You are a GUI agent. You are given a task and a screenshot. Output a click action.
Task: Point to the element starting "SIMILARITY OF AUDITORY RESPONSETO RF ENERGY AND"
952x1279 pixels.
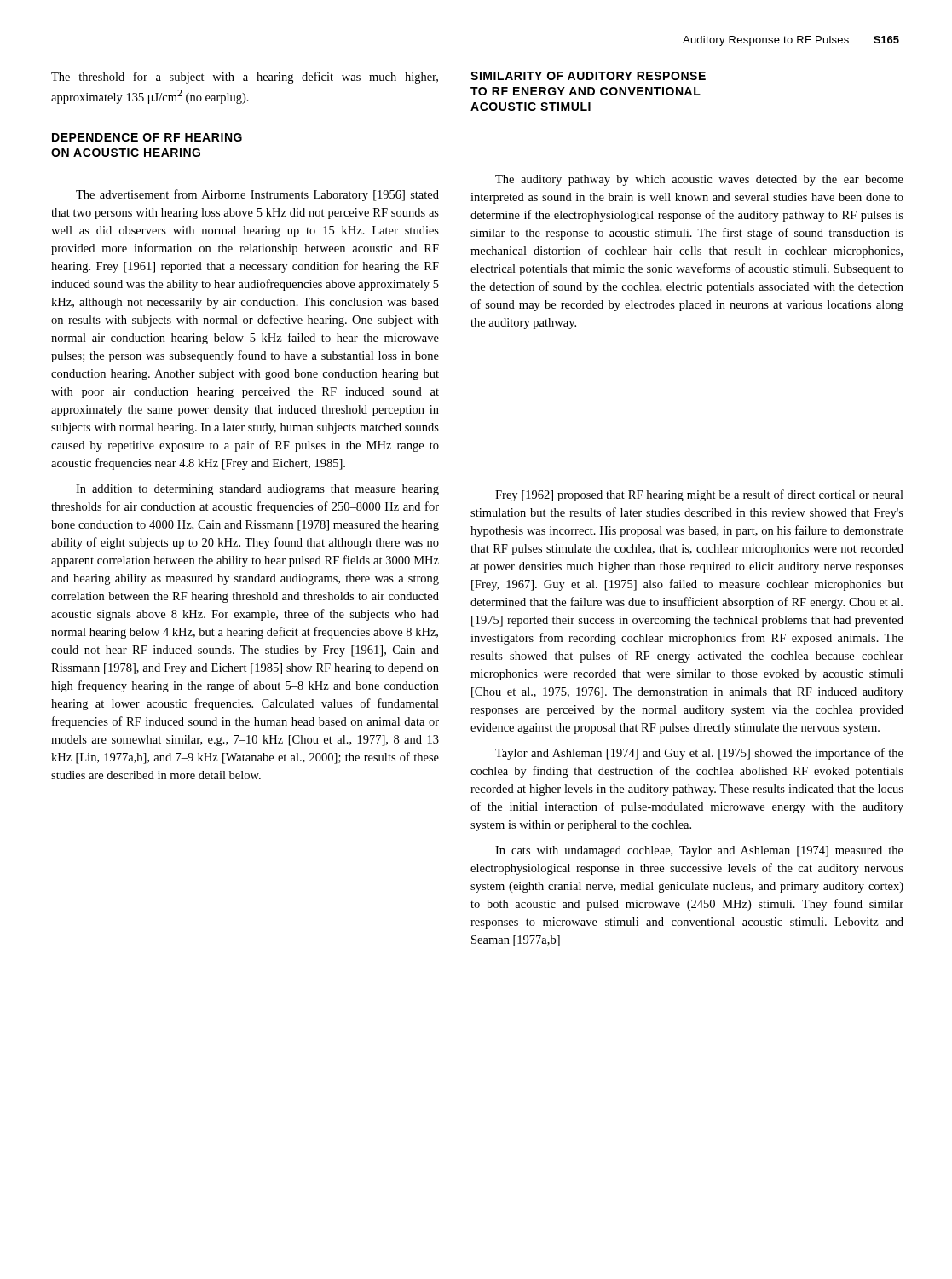[x=687, y=91]
